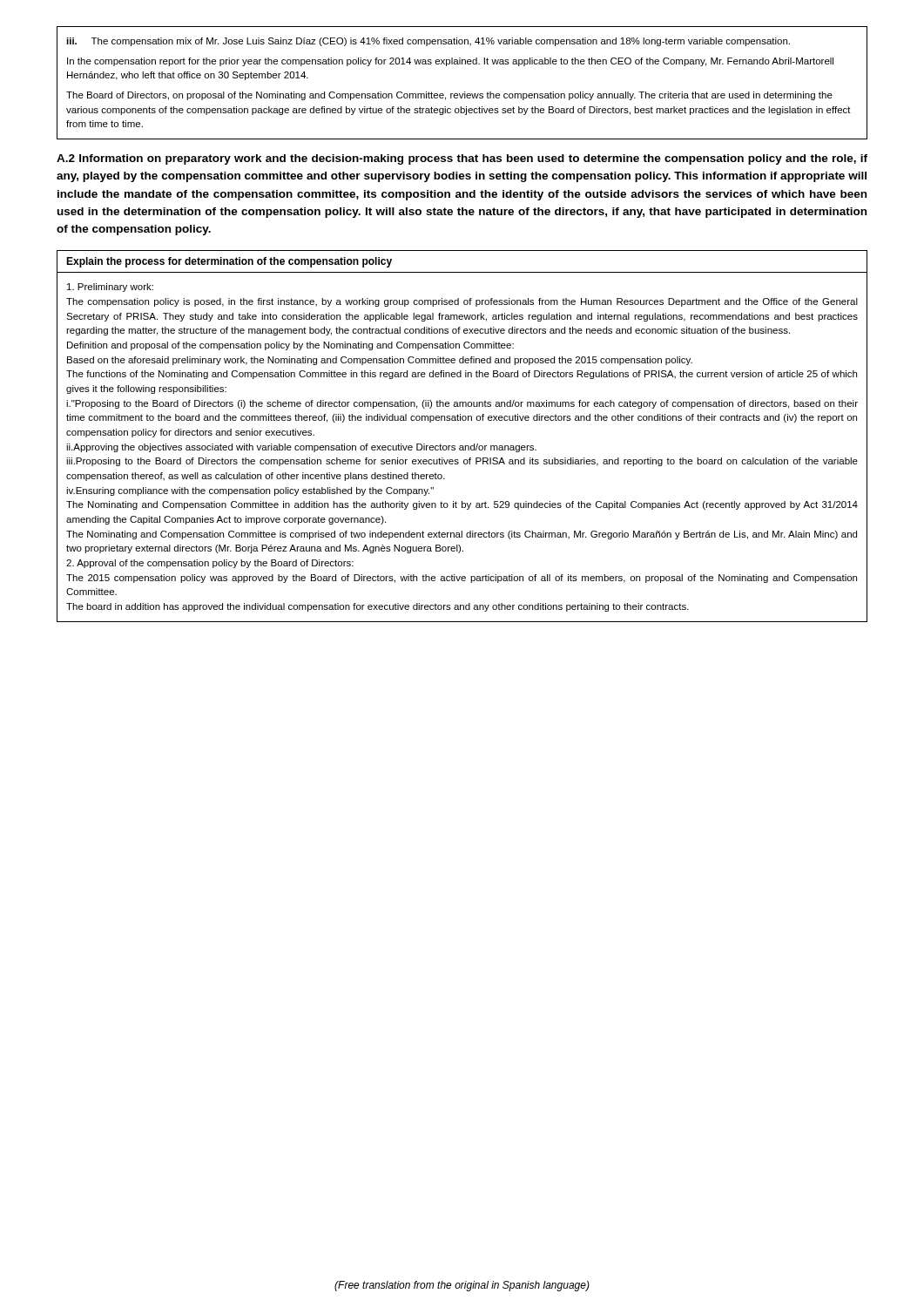924x1307 pixels.
Task: Locate the text block containing "Approval of the compensation policy by the"
Action: (x=462, y=563)
